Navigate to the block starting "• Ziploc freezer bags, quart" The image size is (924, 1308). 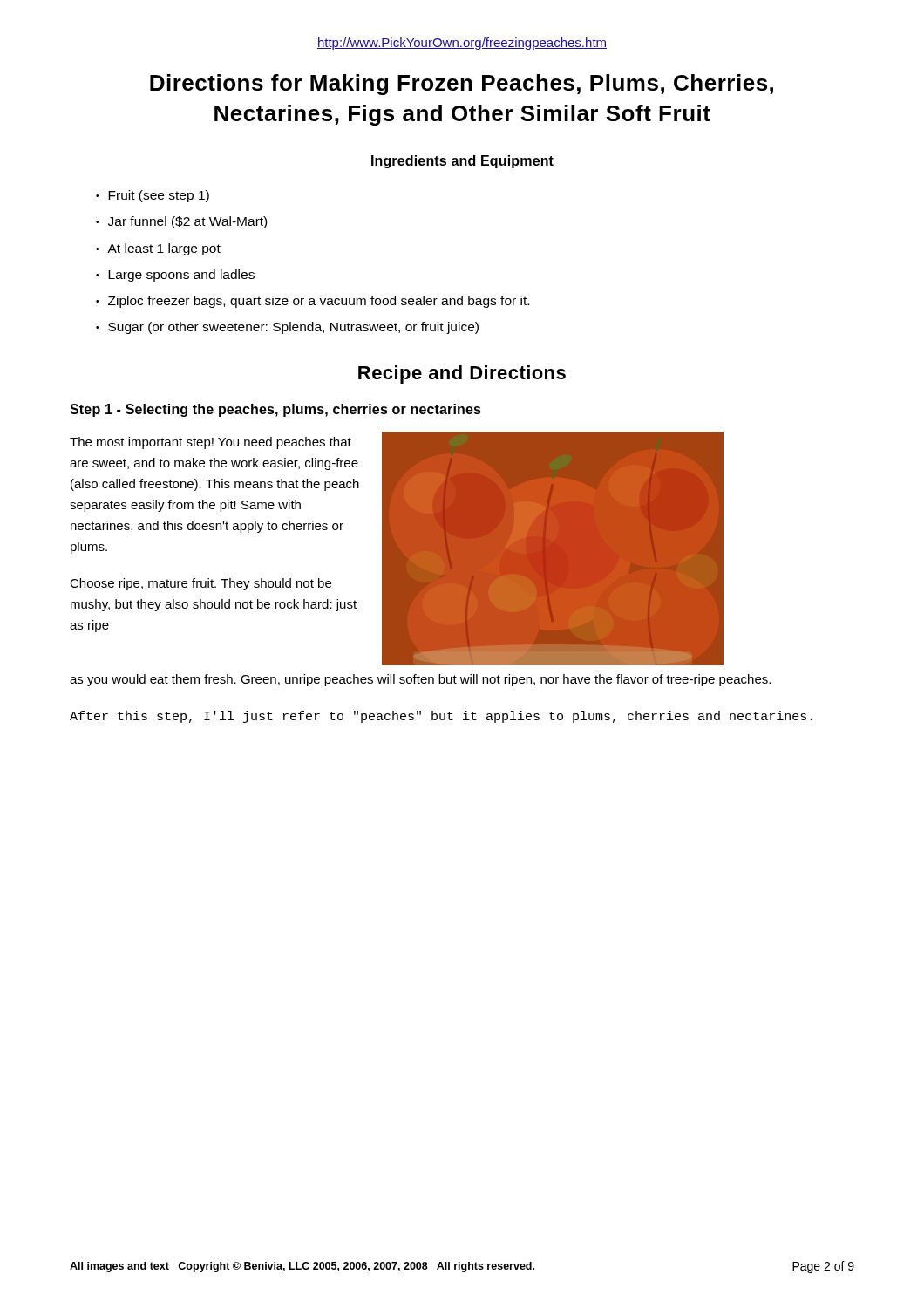313,301
